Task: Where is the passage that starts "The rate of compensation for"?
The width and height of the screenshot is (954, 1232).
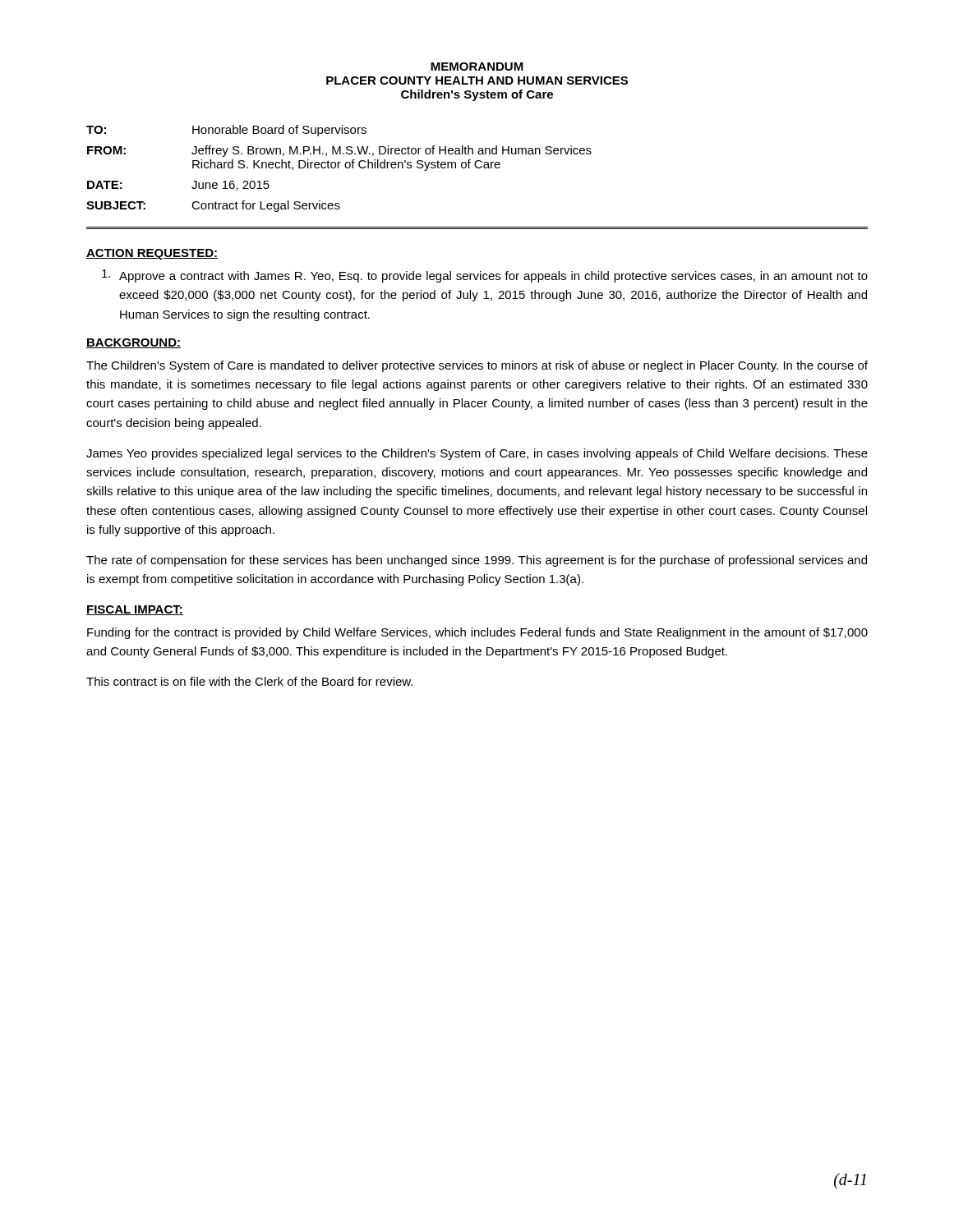Action: [x=477, y=569]
